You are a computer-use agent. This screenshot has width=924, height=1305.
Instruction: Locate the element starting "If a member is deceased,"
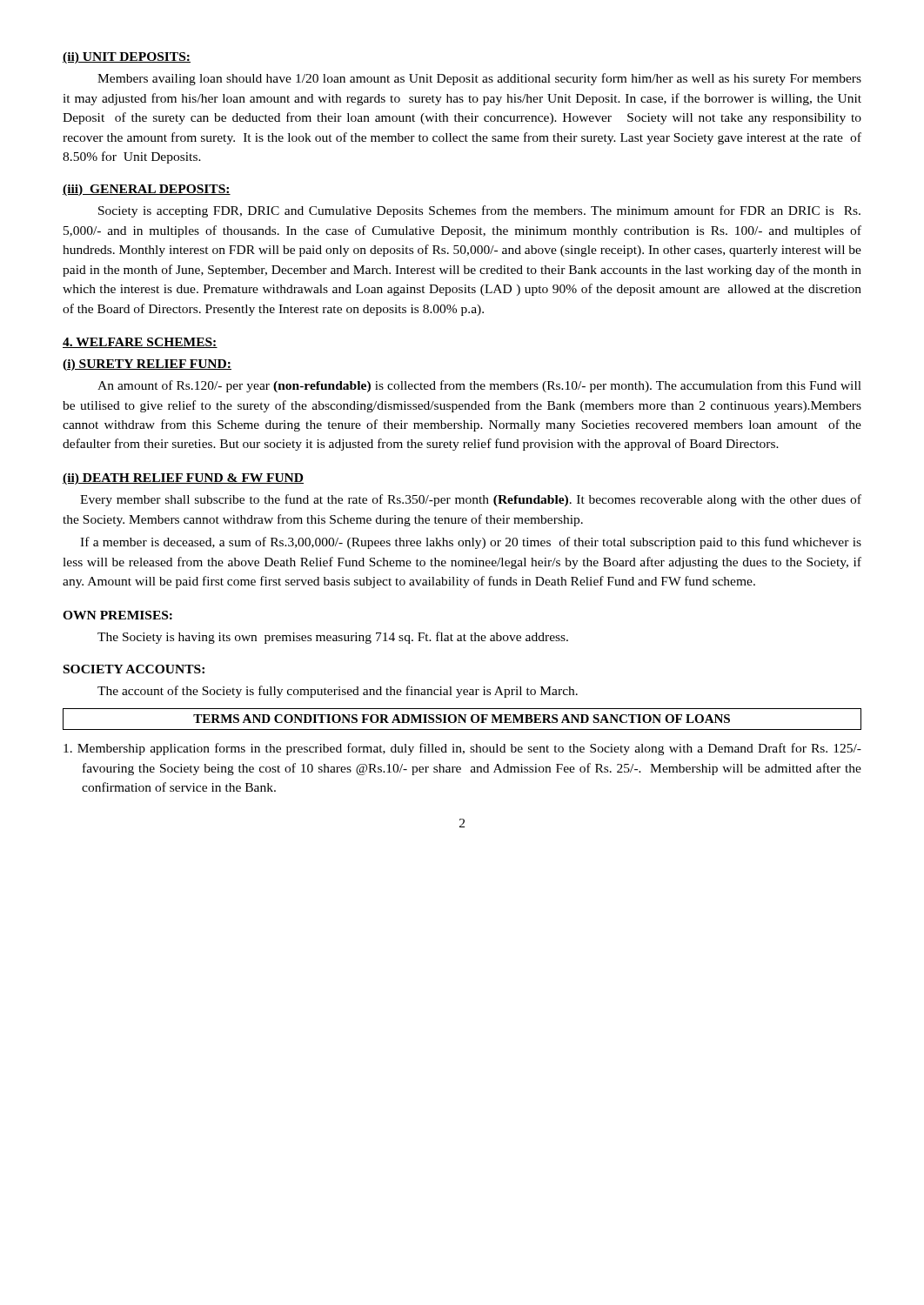coord(462,561)
